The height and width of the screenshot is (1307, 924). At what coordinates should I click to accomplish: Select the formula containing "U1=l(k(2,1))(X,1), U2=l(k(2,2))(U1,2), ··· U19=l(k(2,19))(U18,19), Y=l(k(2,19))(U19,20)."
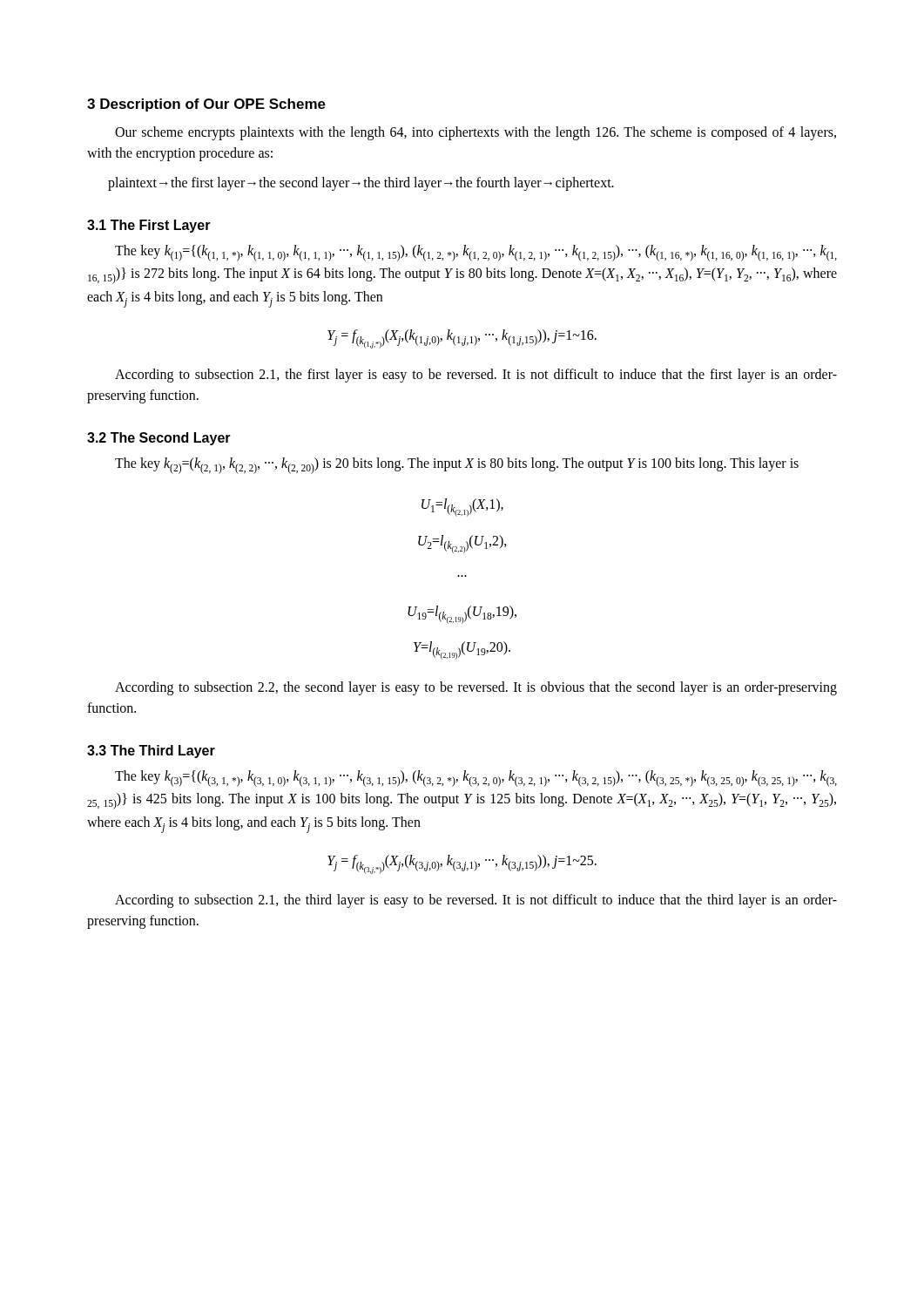pos(462,577)
